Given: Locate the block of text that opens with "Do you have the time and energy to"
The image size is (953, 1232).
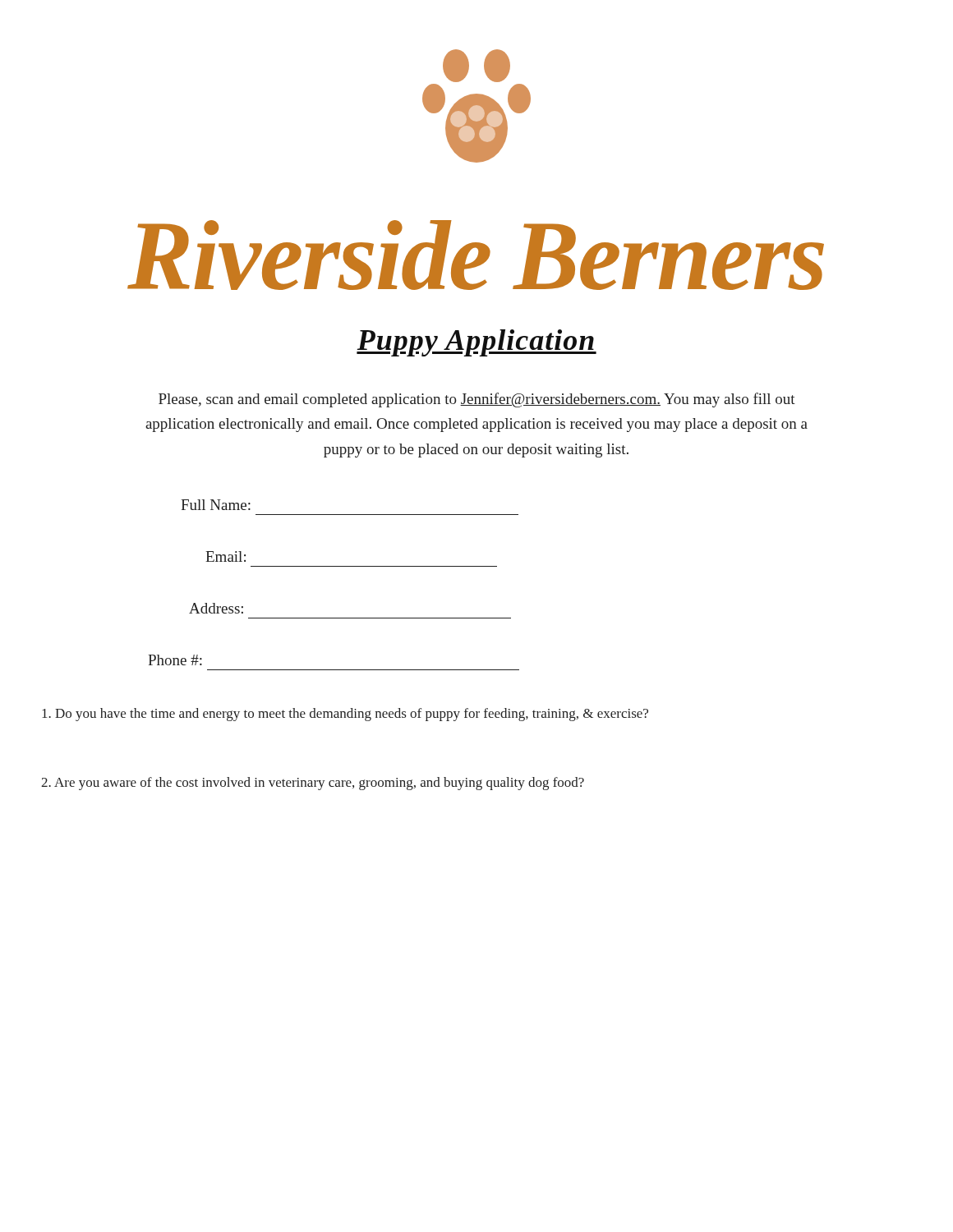Looking at the screenshot, I should tap(345, 713).
